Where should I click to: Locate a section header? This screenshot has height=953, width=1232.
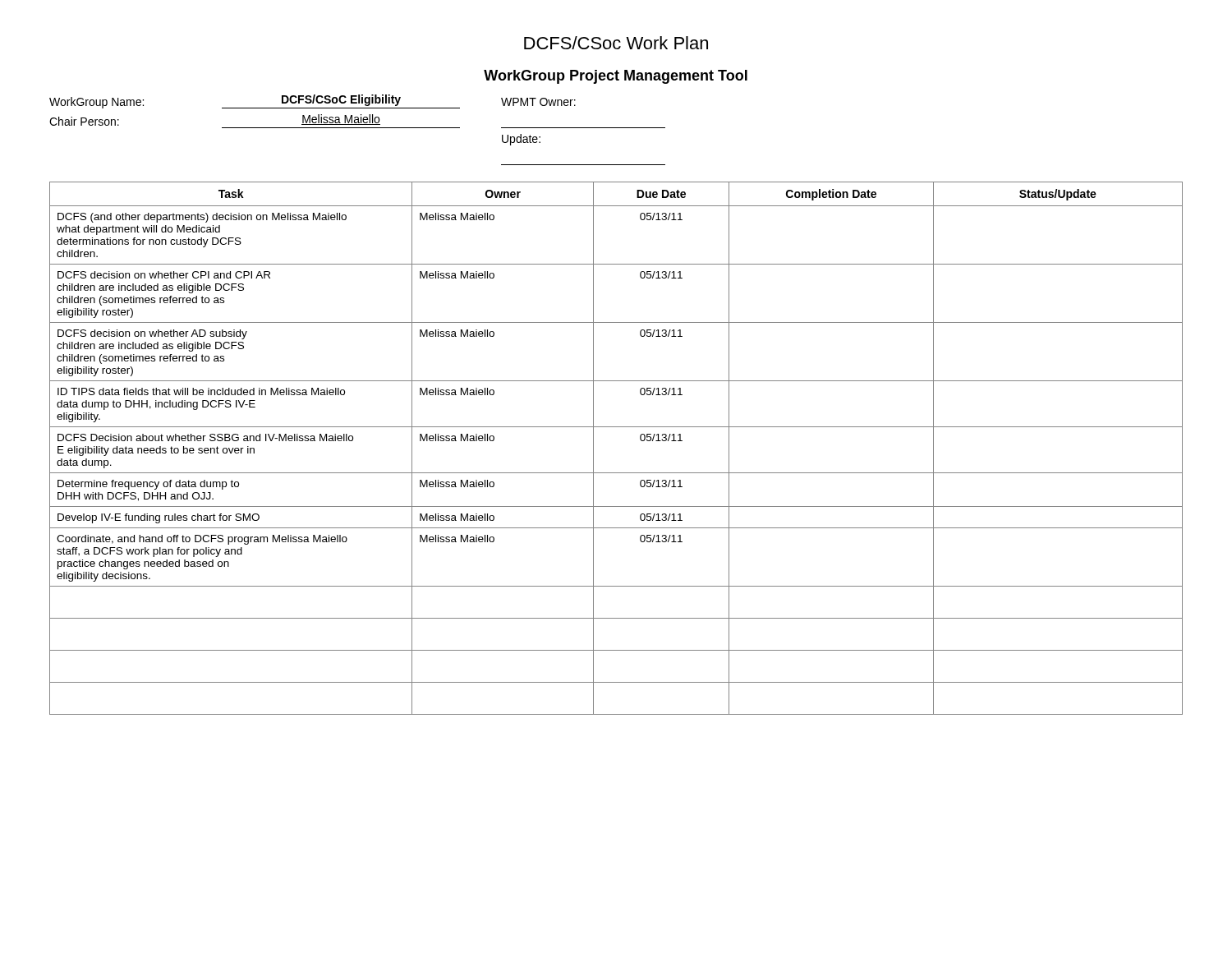(616, 76)
